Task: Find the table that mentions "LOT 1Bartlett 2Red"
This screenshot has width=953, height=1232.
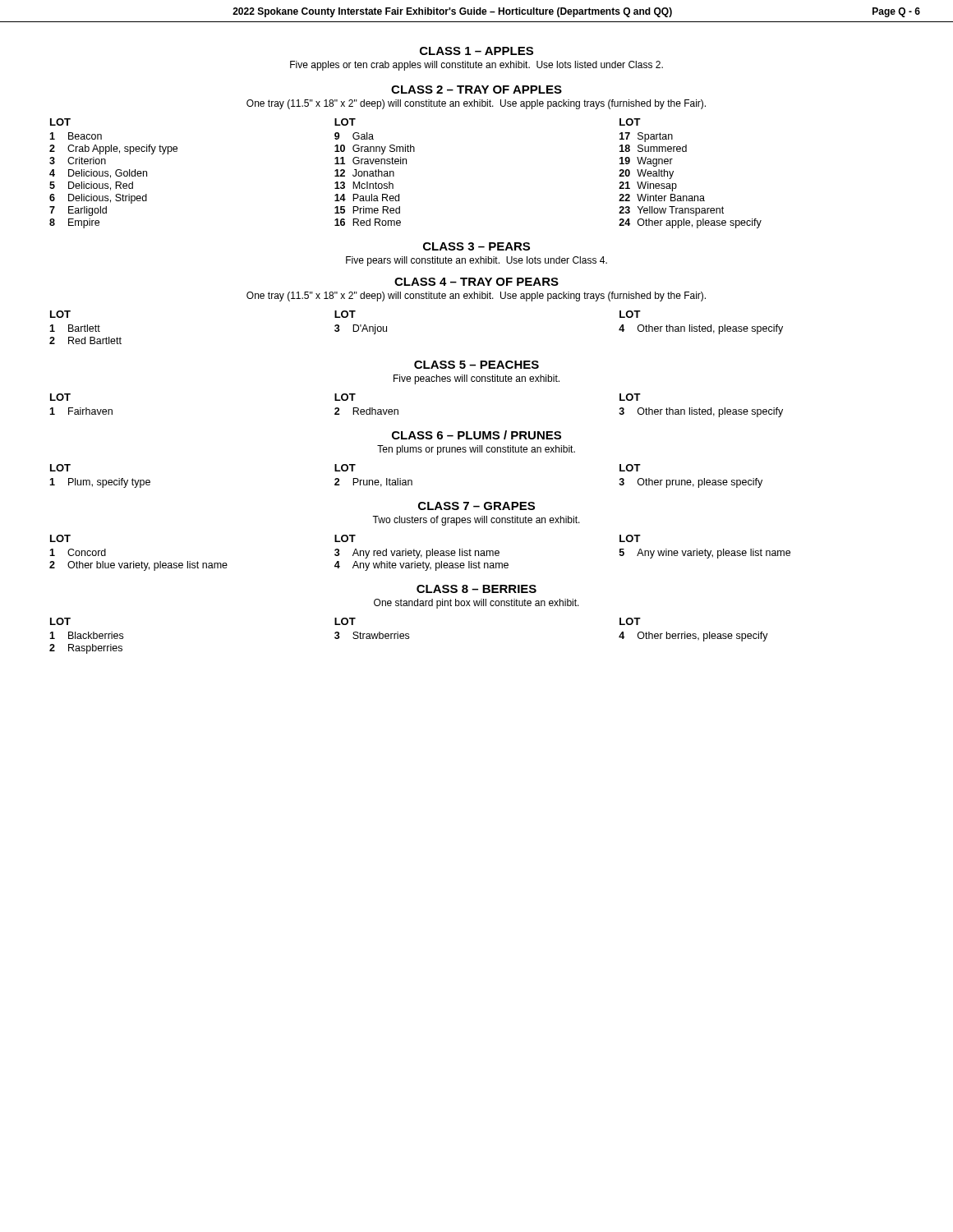Action: pyautogui.click(x=476, y=328)
